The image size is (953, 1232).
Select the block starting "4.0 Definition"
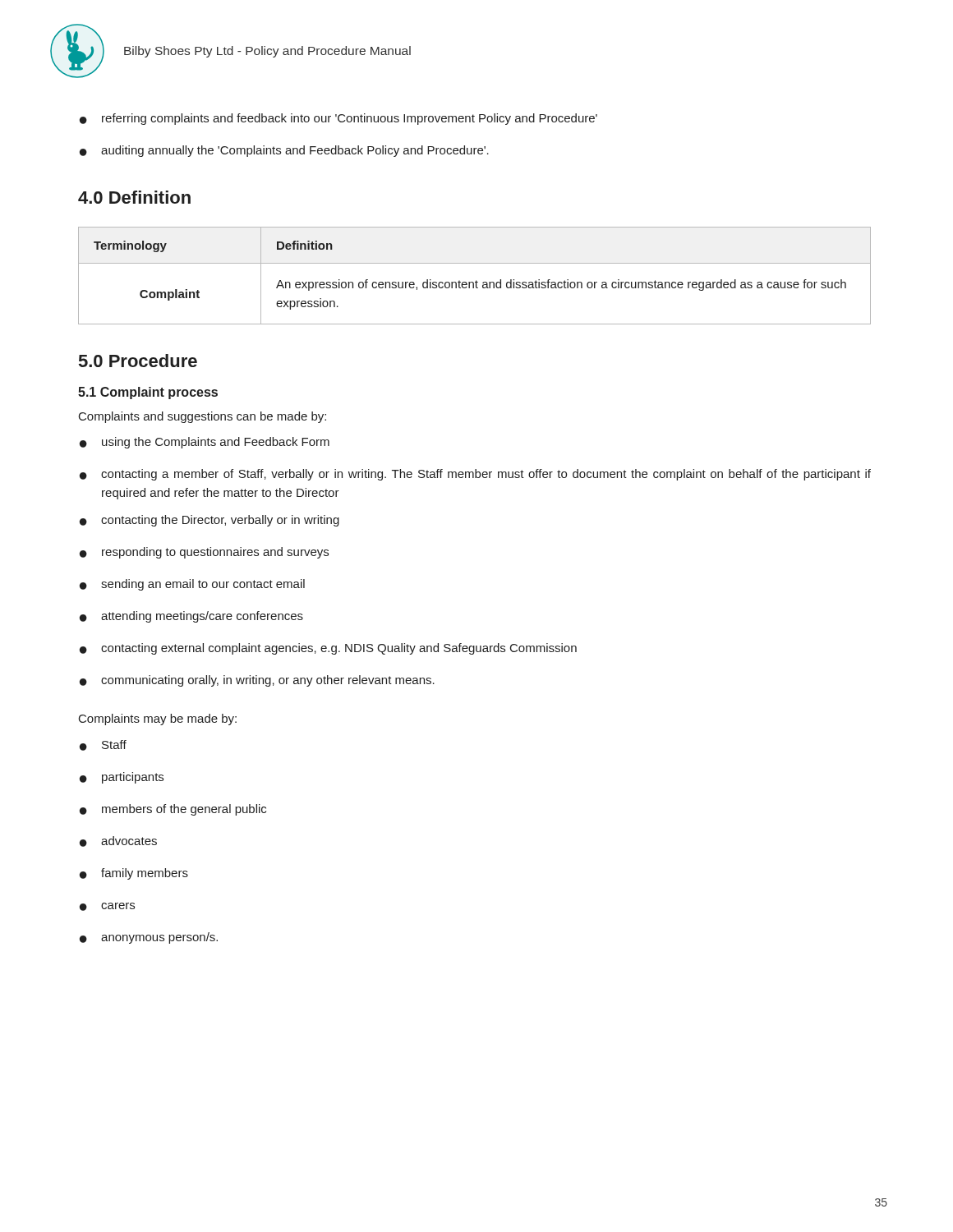point(135,198)
